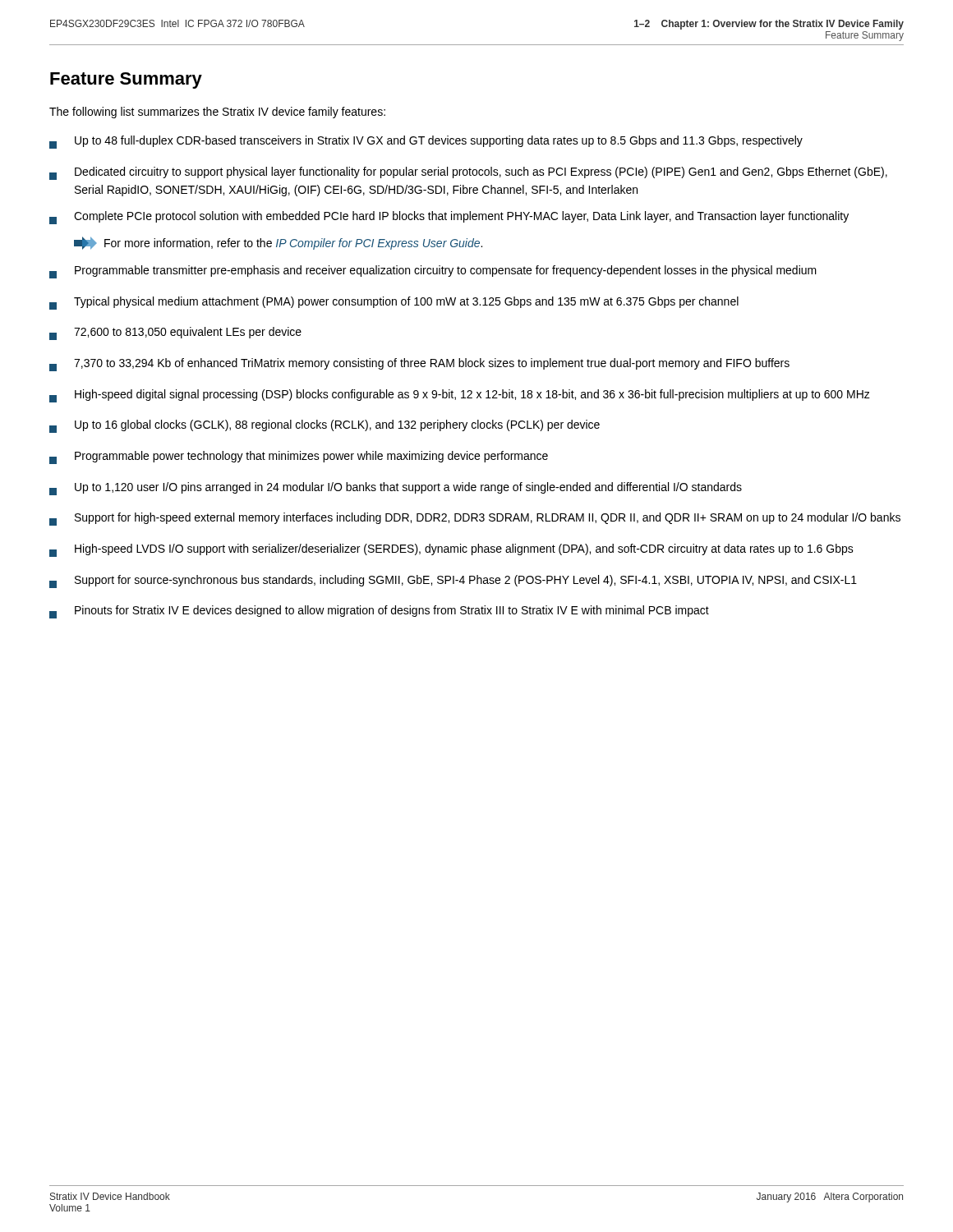This screenshot has height=1232, width=953.
Task: Select the passage starting "Typical physical medium"
Action: click(394, 304)
